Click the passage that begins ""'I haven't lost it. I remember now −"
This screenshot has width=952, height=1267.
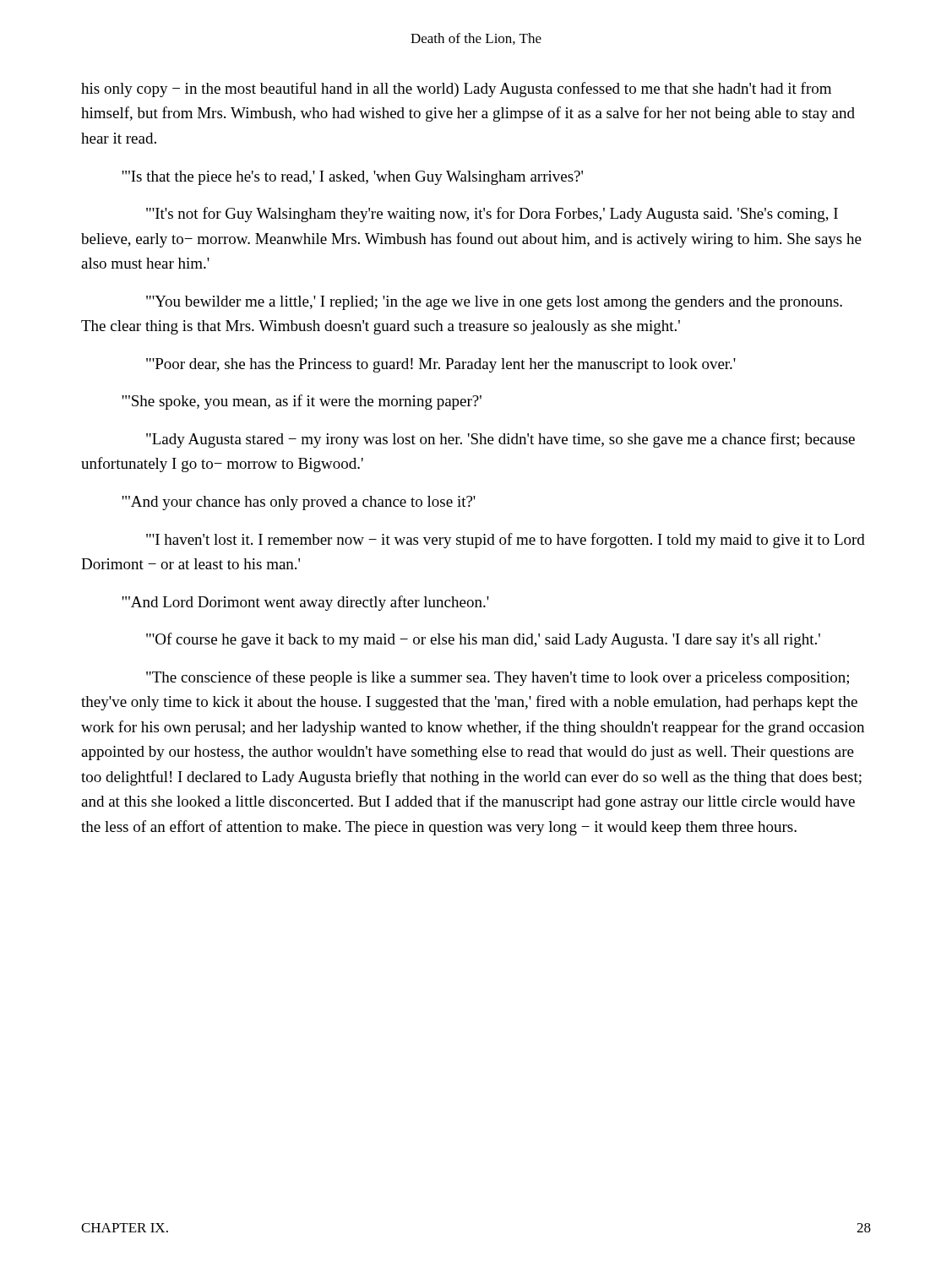click(x=473, y=551)
